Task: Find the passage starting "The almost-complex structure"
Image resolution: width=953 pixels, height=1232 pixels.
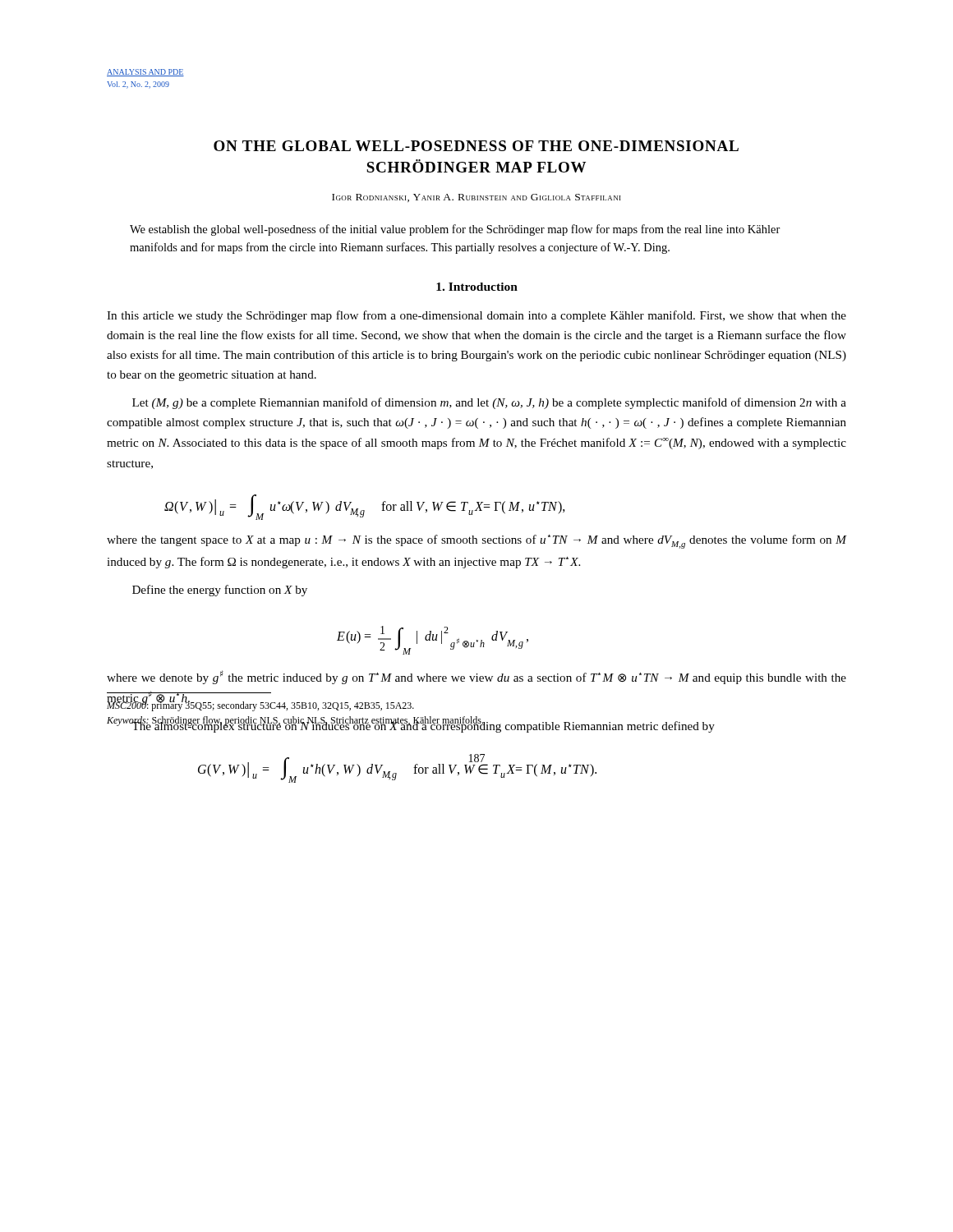Action: coord(476,726)
